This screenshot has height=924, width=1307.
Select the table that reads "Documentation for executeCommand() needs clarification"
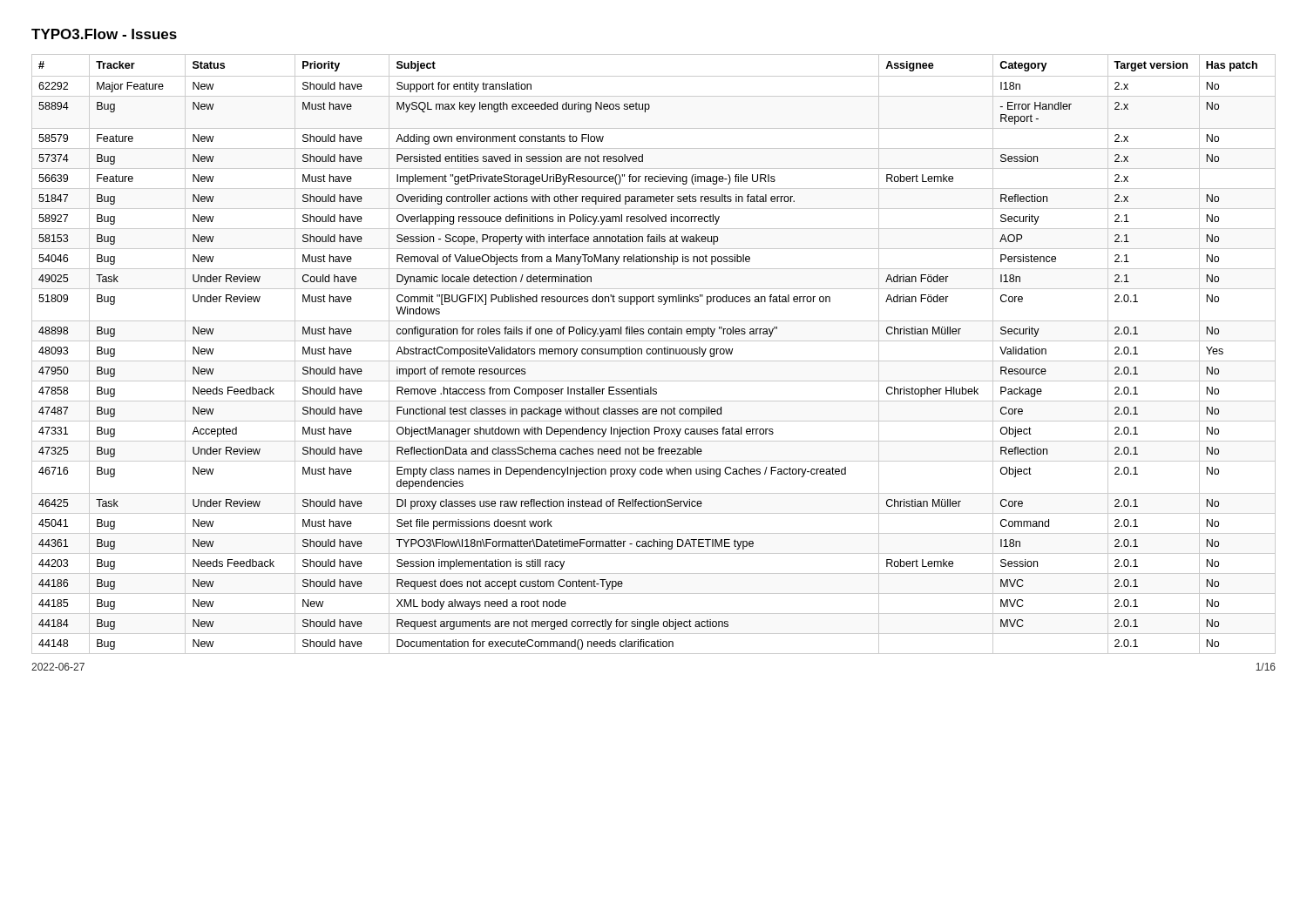point(654,354)
